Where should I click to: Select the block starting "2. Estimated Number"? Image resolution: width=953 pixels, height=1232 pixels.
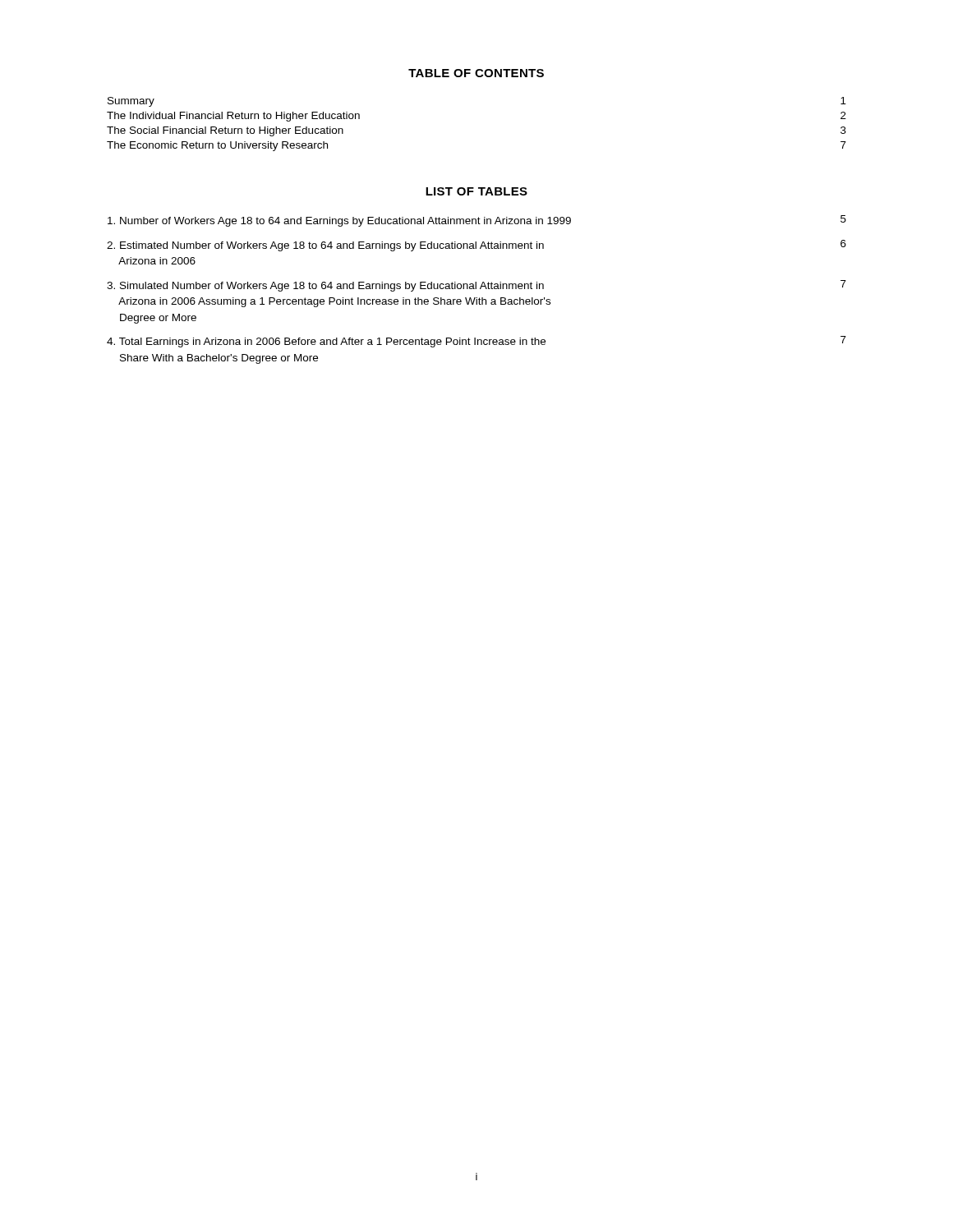point(476,253)
